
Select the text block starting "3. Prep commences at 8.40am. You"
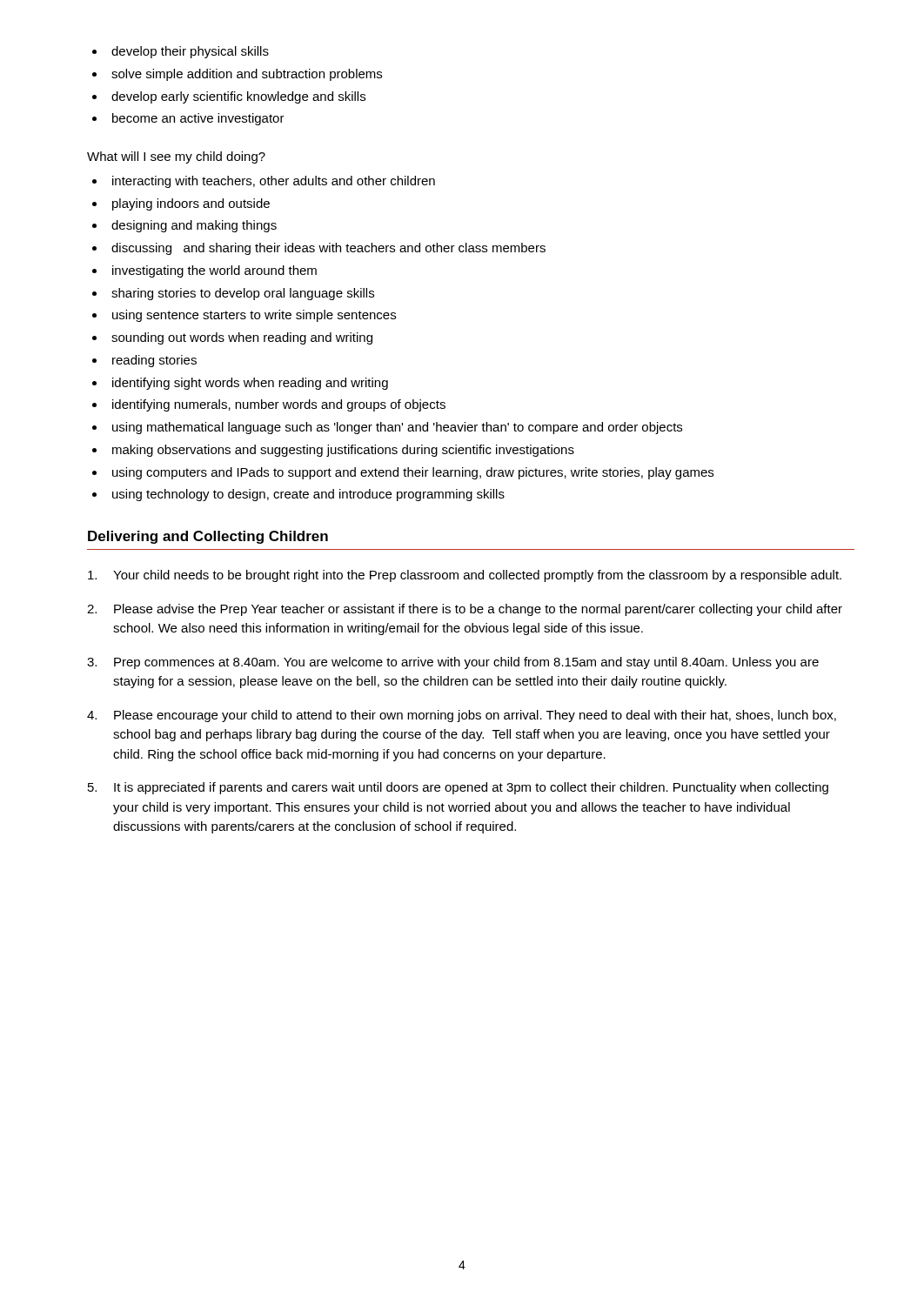(x=471, y=672)
